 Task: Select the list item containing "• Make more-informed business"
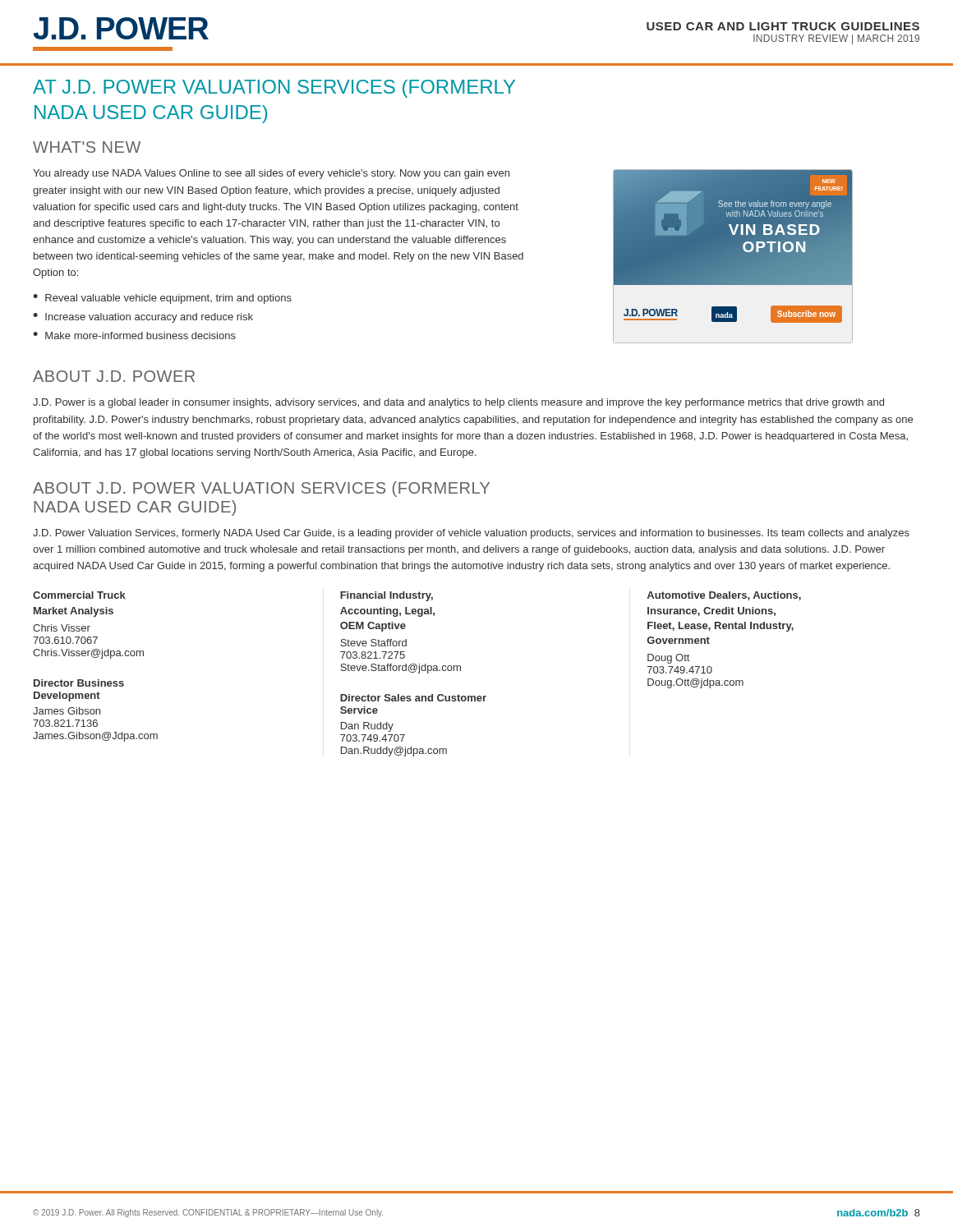[134, 335]
